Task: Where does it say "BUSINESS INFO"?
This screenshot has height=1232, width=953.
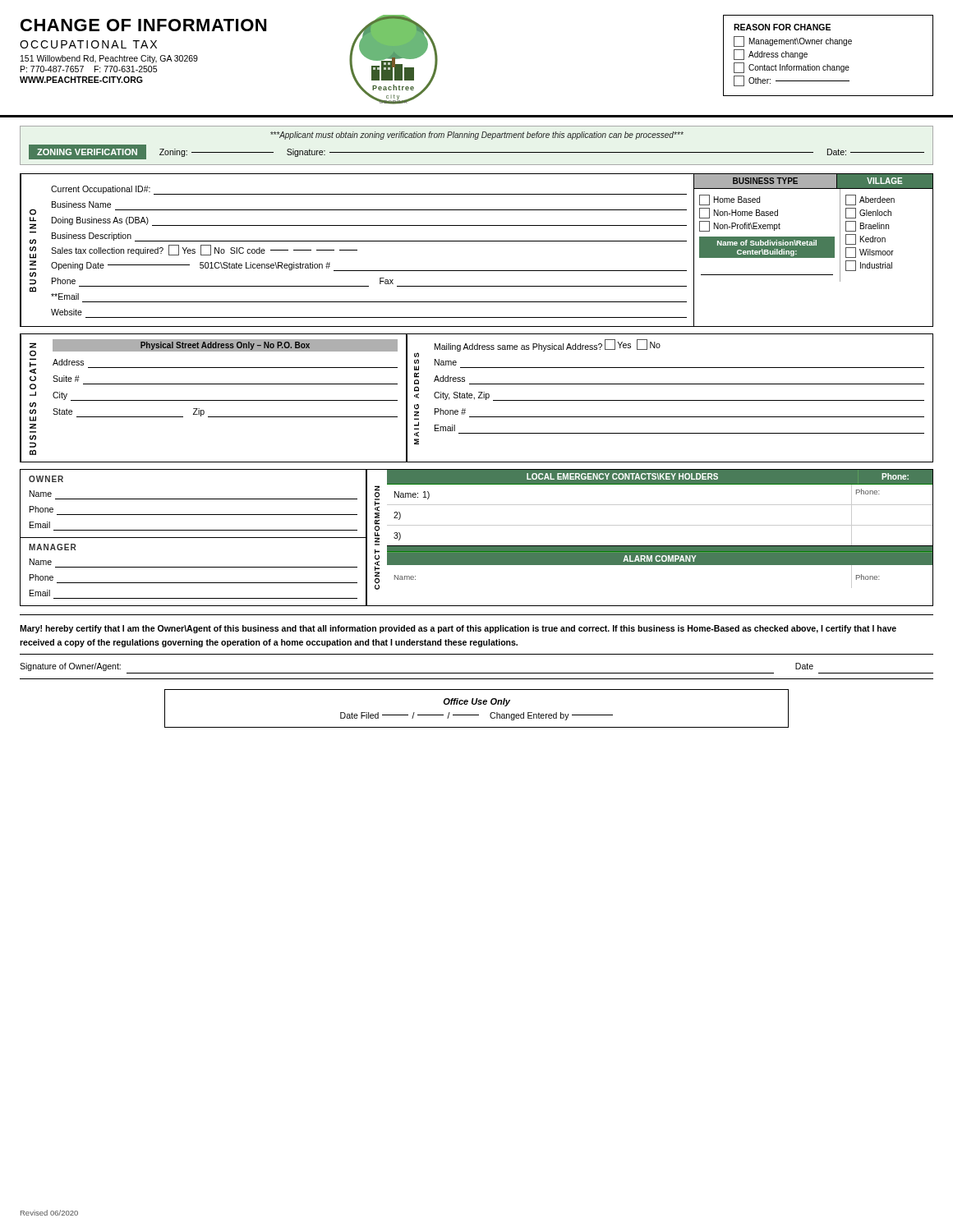Action: [x=33, y=250]
